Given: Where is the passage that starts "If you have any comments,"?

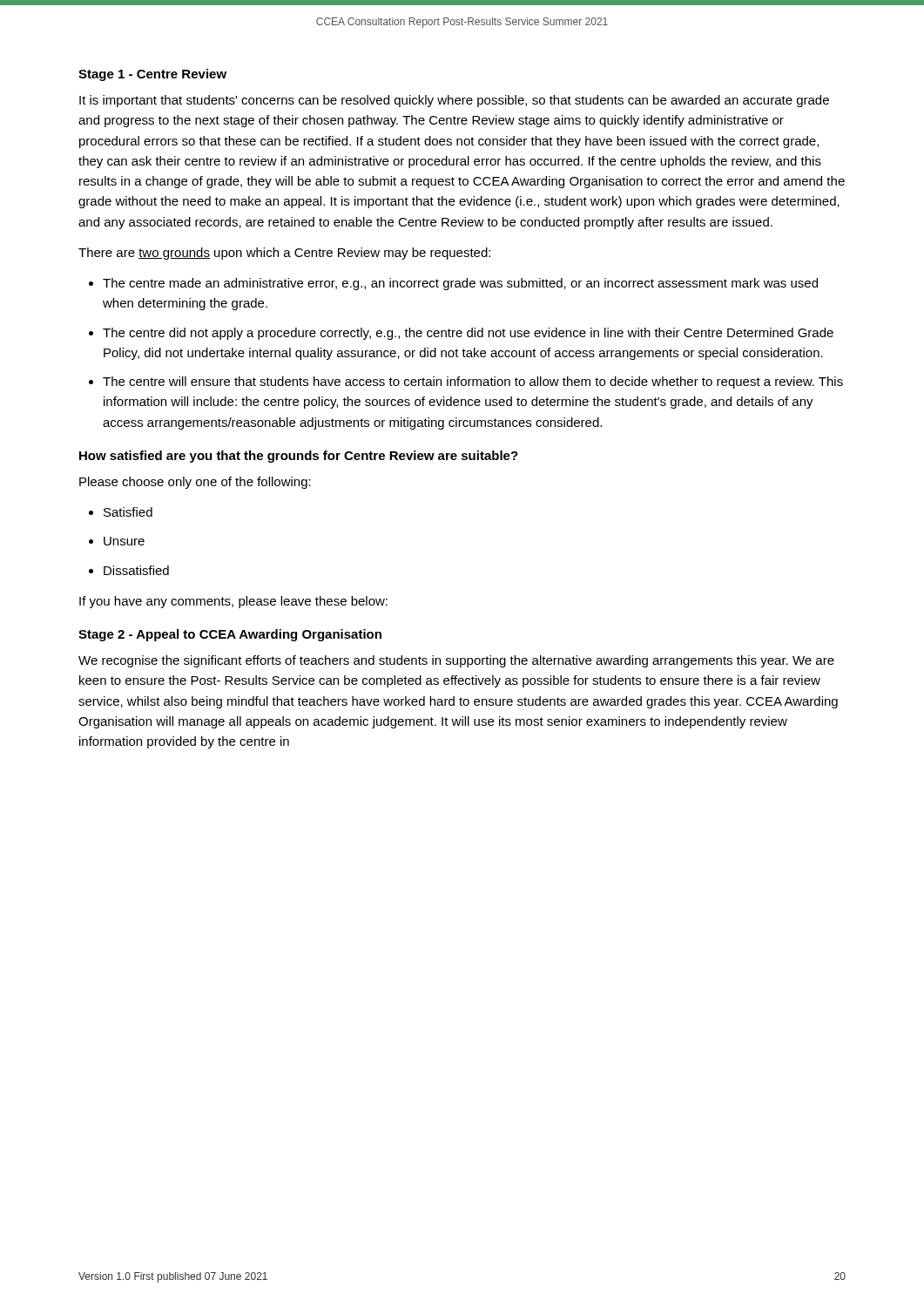Looking at the screenshot, I should click(x=233, y=601).
